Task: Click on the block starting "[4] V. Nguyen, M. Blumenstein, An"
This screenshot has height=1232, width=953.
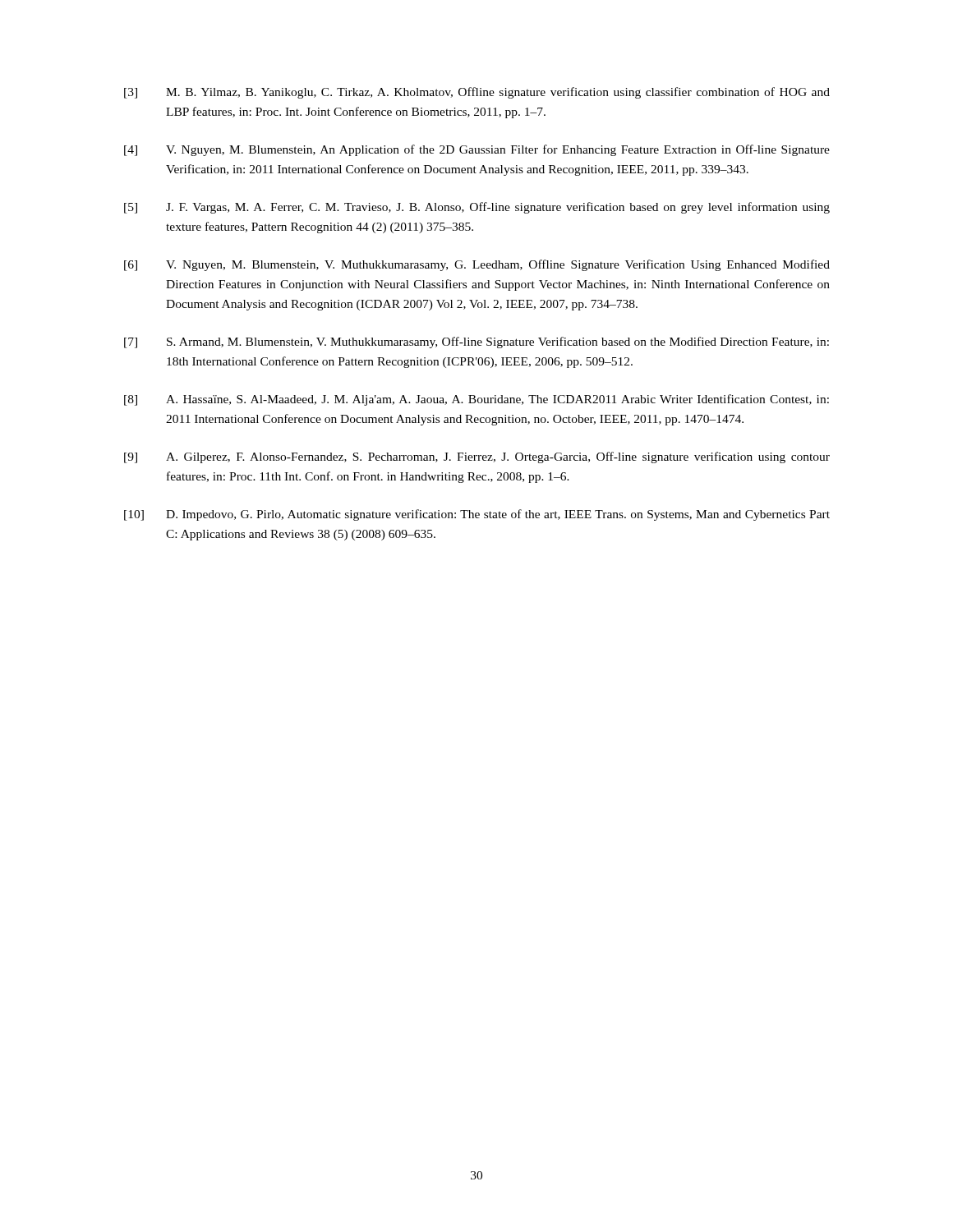Action: [x=476, y=159]
